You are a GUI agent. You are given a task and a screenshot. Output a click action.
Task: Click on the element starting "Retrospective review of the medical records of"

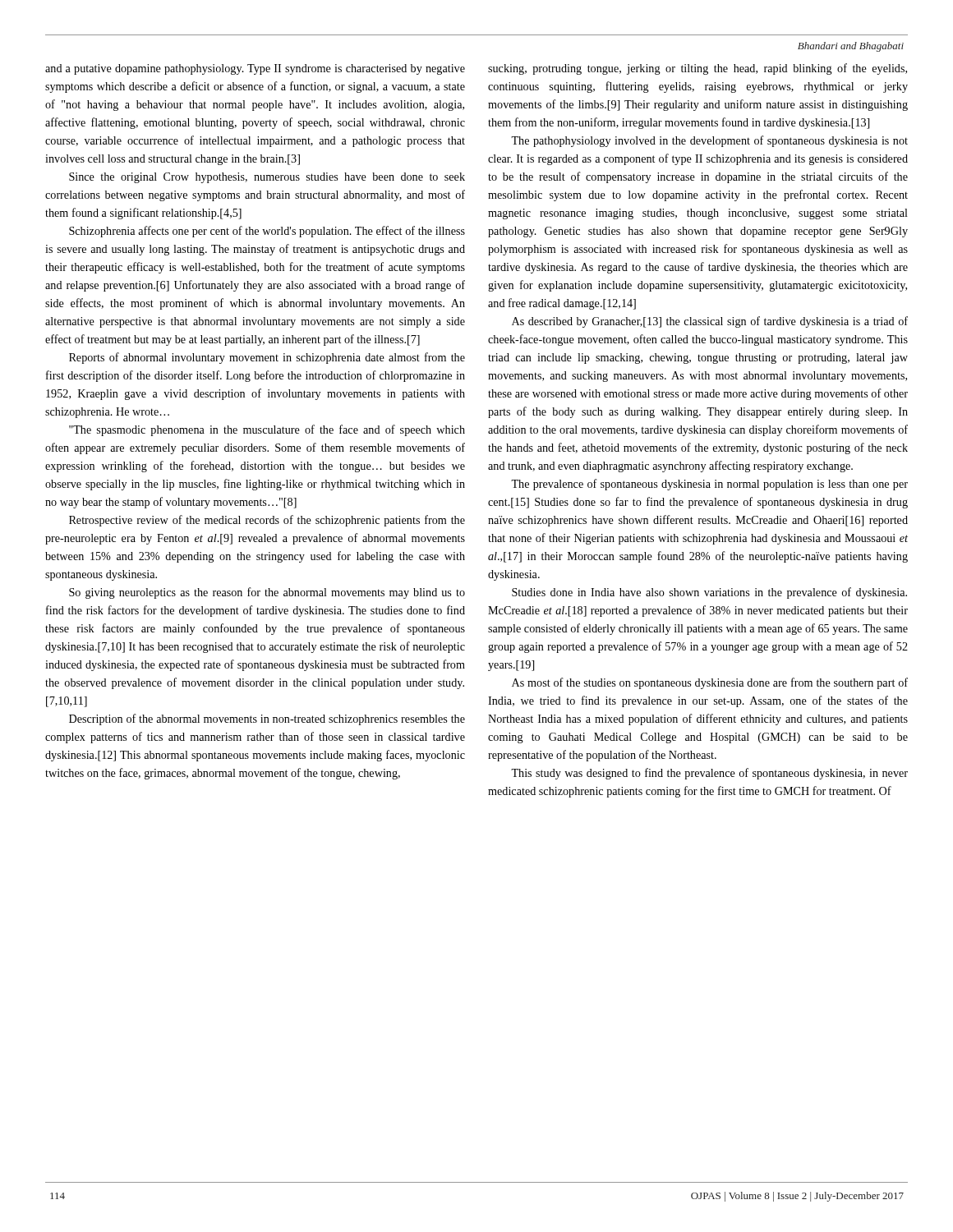(x=255, y=547)
